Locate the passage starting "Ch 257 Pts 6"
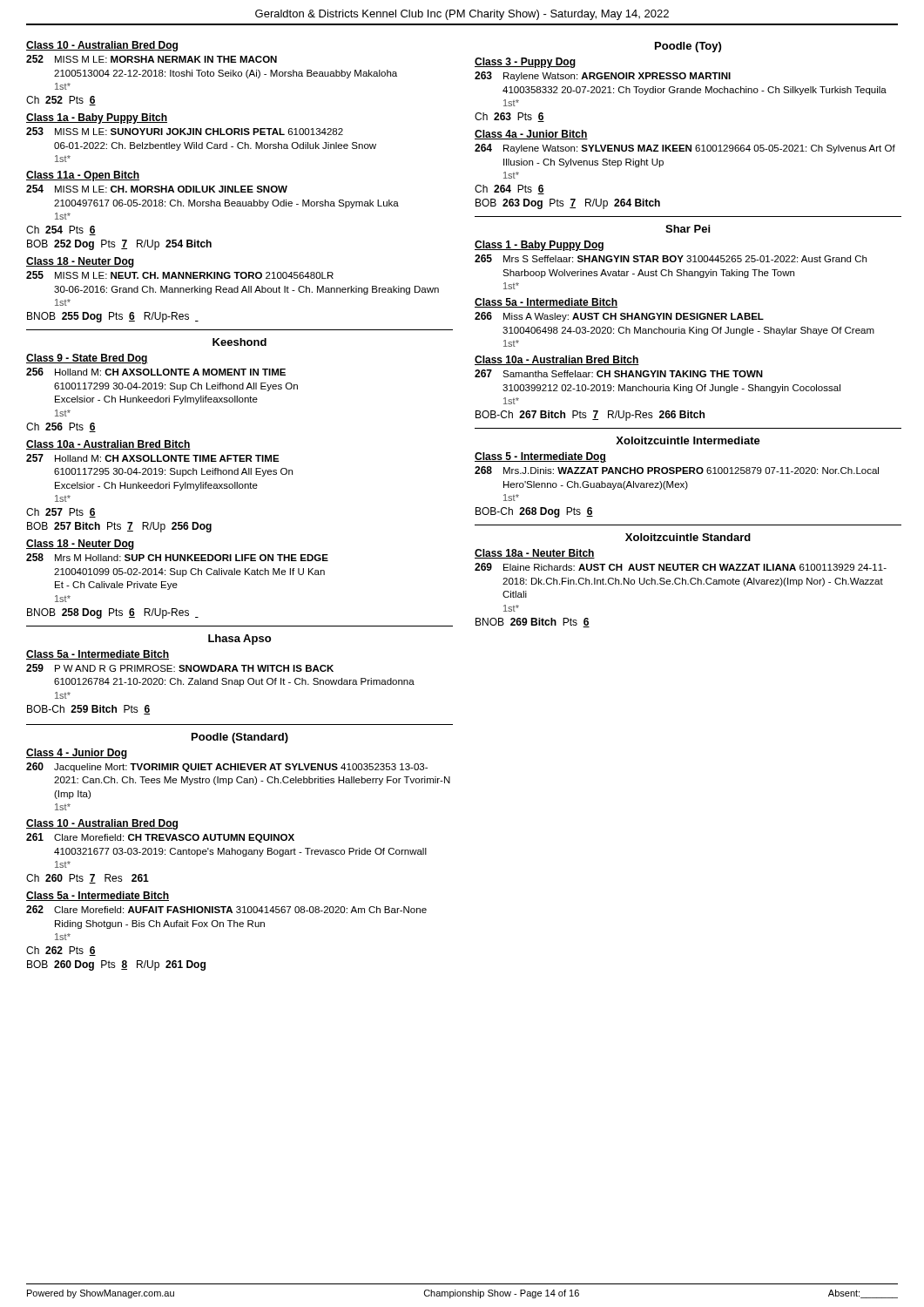Image resolution: width=924 pixels, height=1307 pixels. 61,513
